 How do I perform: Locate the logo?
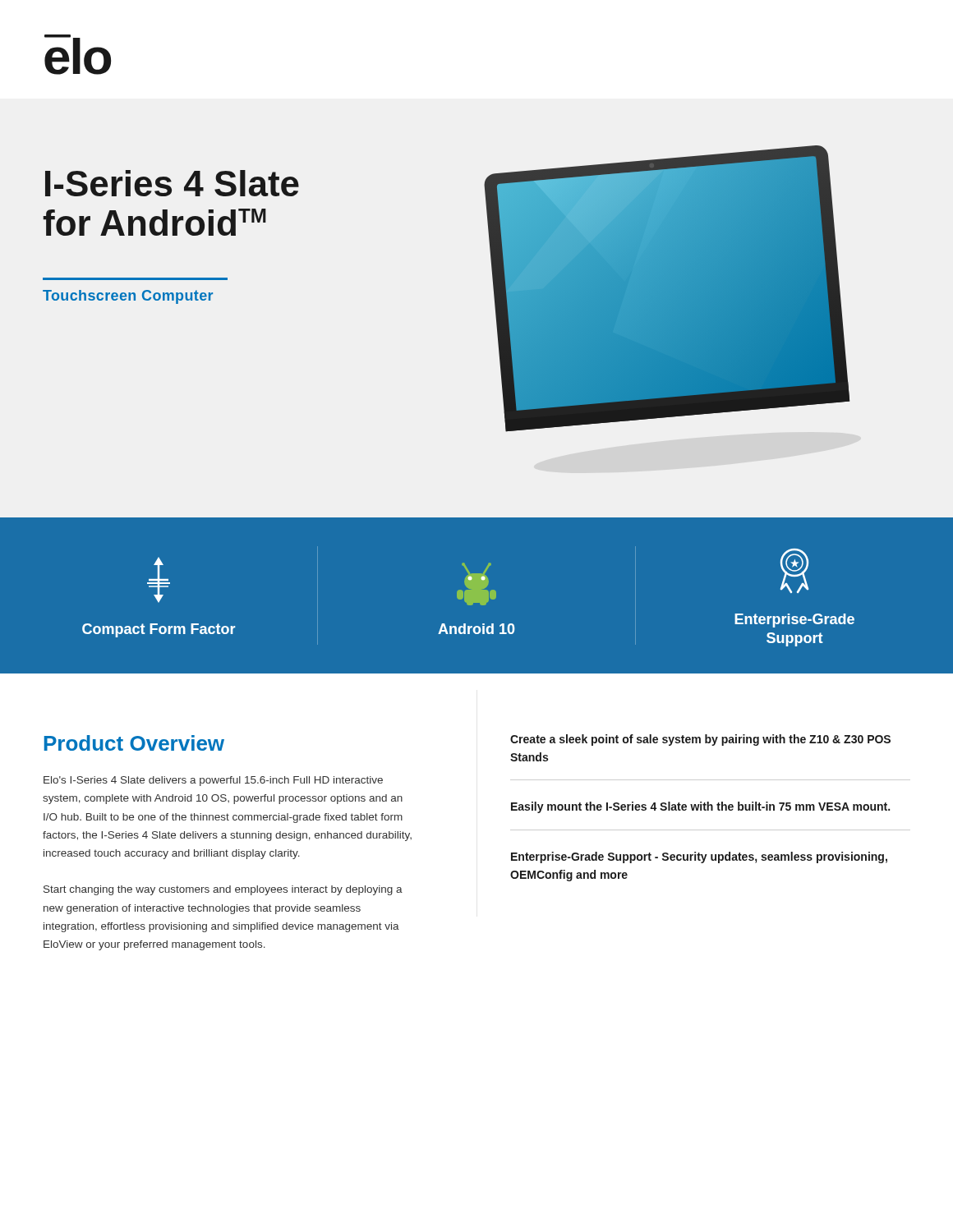click(x=92, y=60)
